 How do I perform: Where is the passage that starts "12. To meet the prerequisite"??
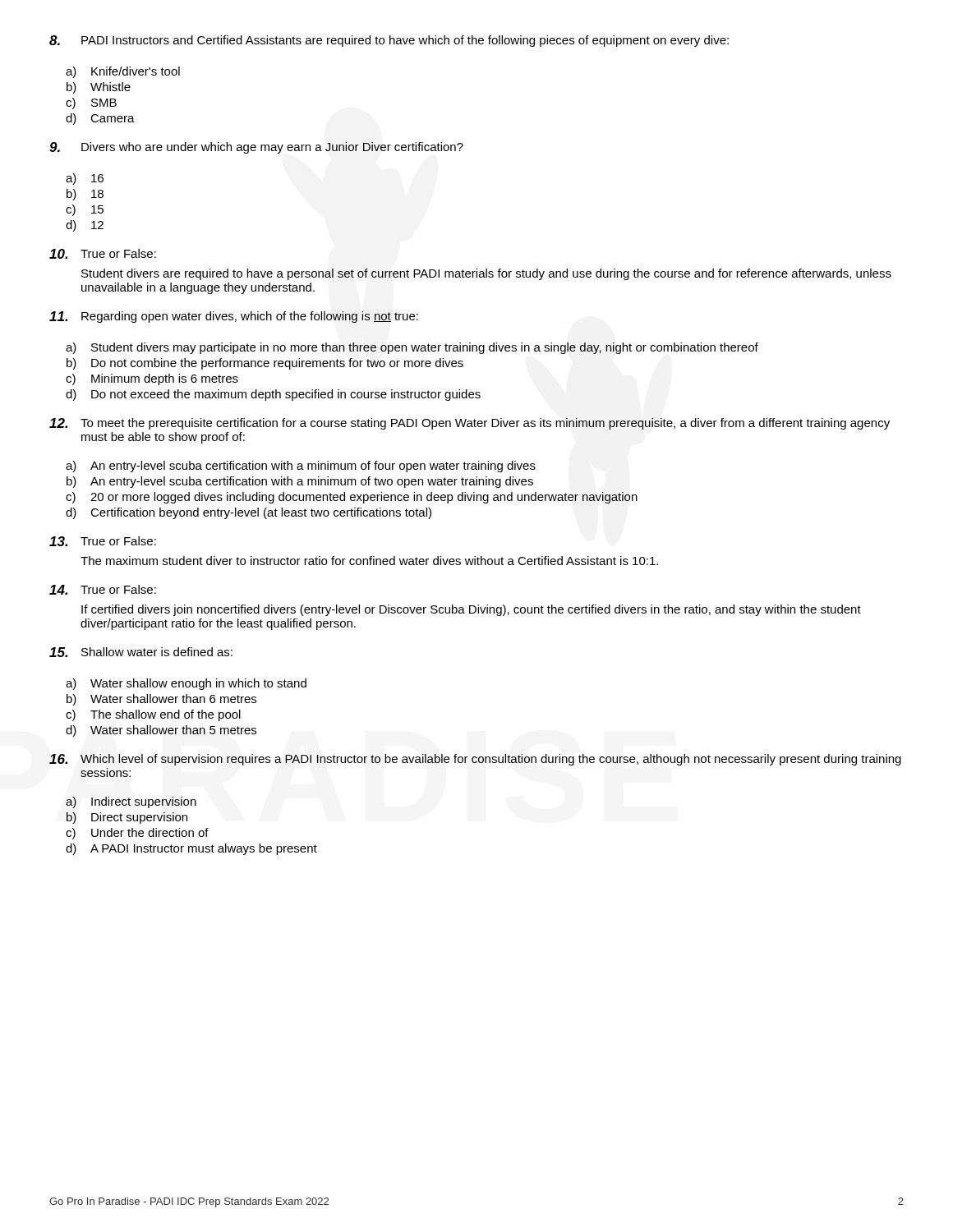(476, 430)
